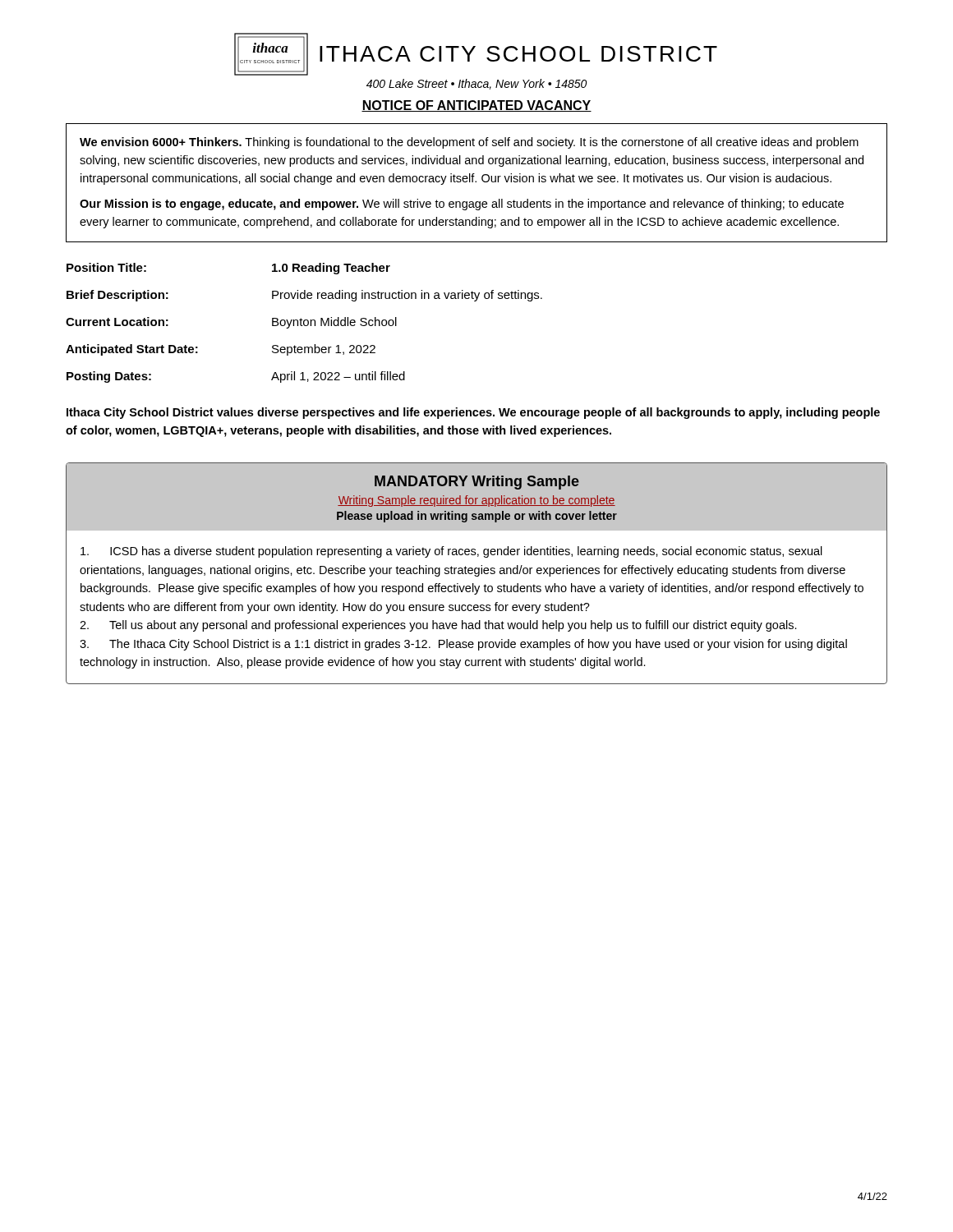Find the region starting "MANDATORY Writing Sample"
953x1232 pixels.
coord(476,573)
